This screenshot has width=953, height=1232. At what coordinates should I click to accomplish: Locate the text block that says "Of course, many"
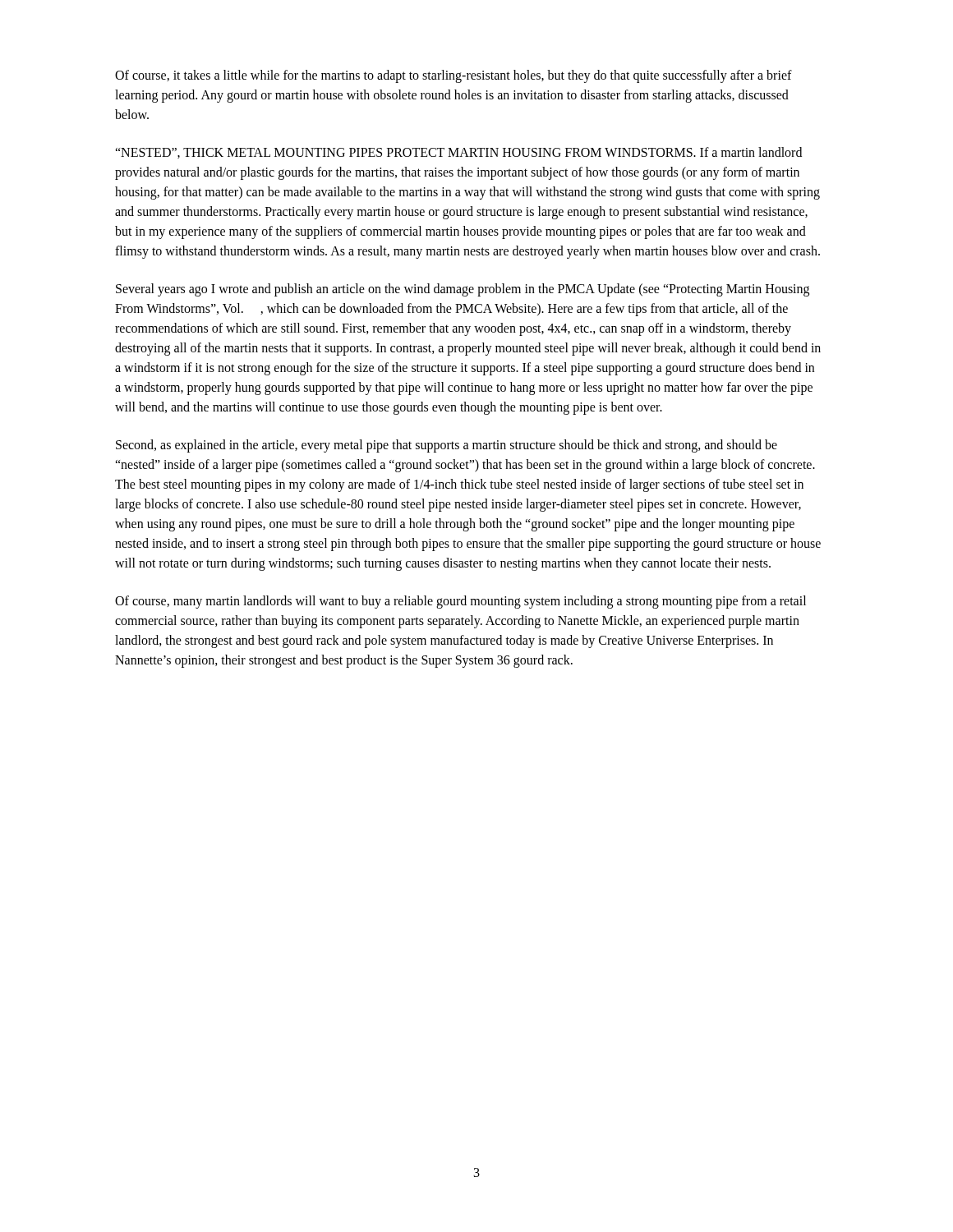(461, 630)
